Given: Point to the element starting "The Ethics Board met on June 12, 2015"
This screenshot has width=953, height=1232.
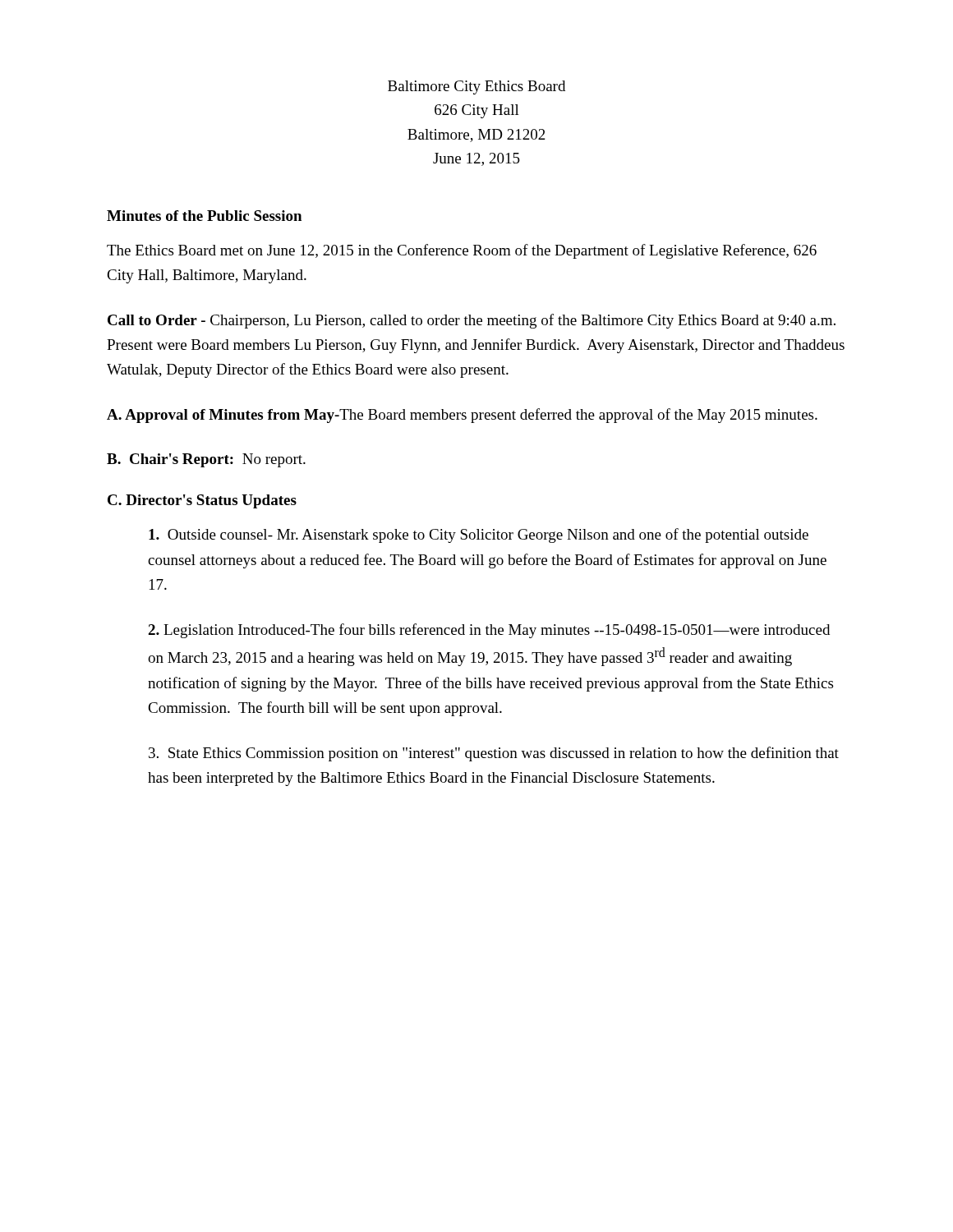Looking at the screenshot, I should [462, 262].
